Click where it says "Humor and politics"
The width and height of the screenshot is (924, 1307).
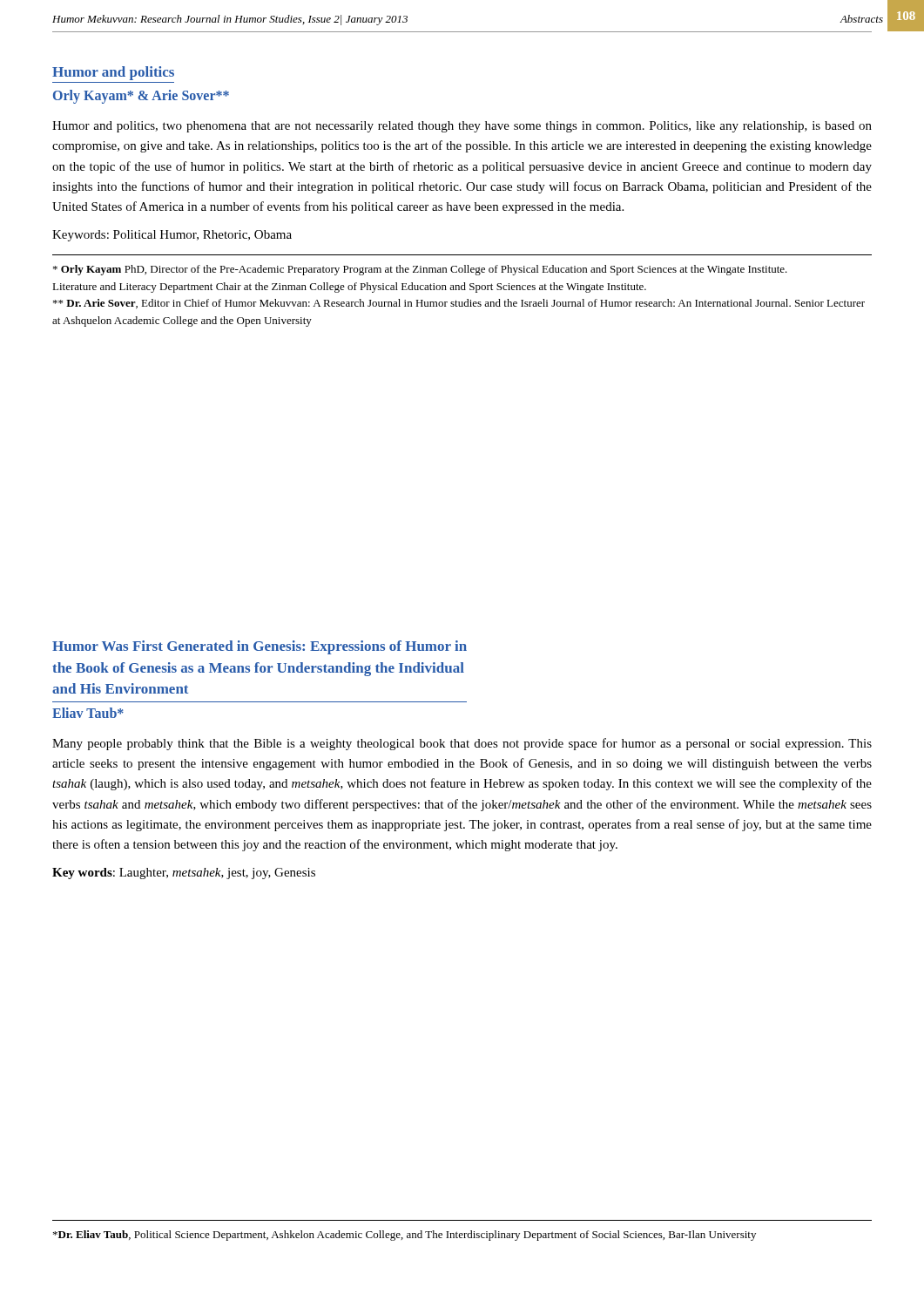pyautogui.click(x=113, y=73)
